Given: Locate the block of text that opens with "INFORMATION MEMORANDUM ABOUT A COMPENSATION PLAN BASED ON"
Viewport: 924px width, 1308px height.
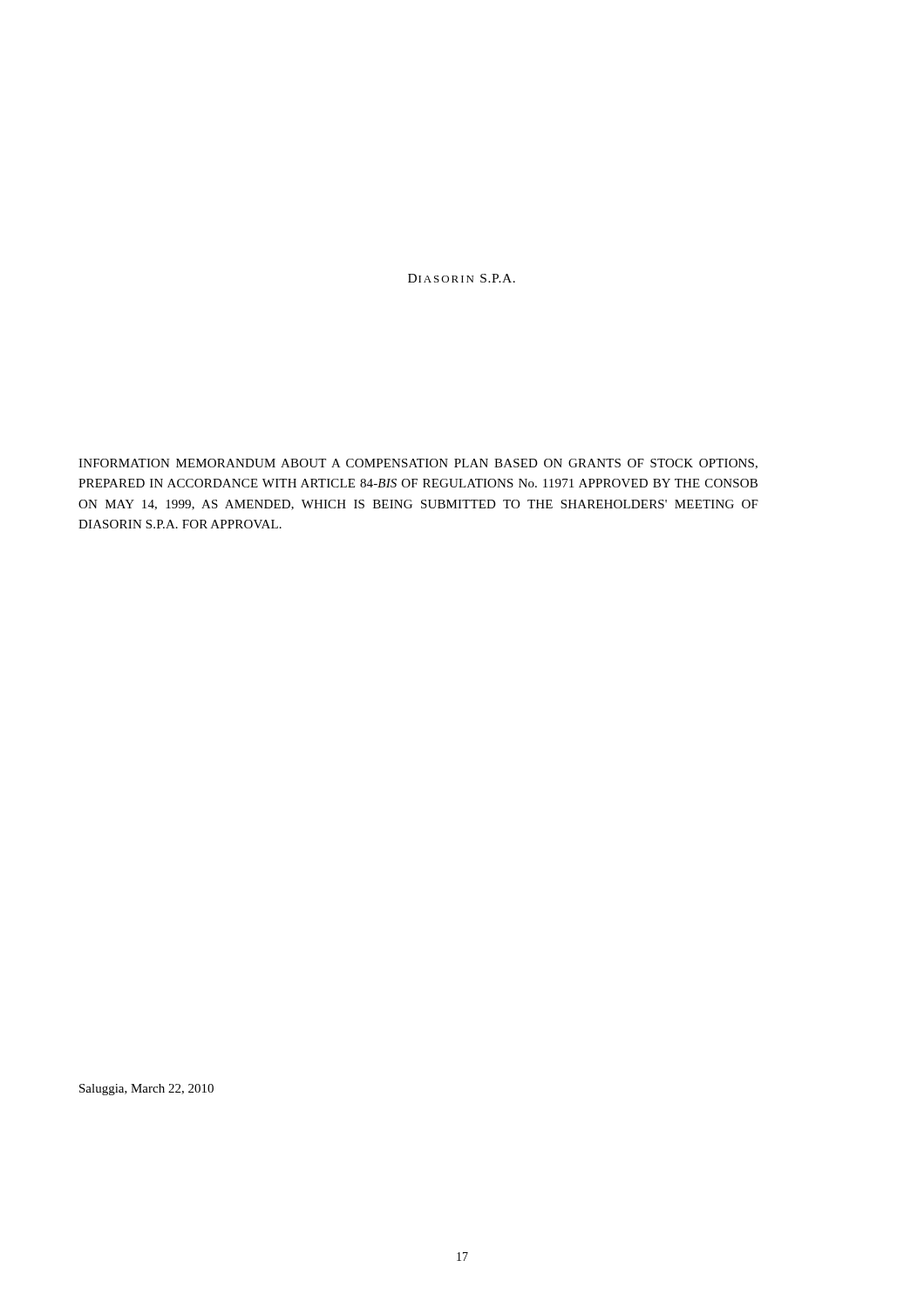Looking at the screenshot, I should [x=418, y=493].
